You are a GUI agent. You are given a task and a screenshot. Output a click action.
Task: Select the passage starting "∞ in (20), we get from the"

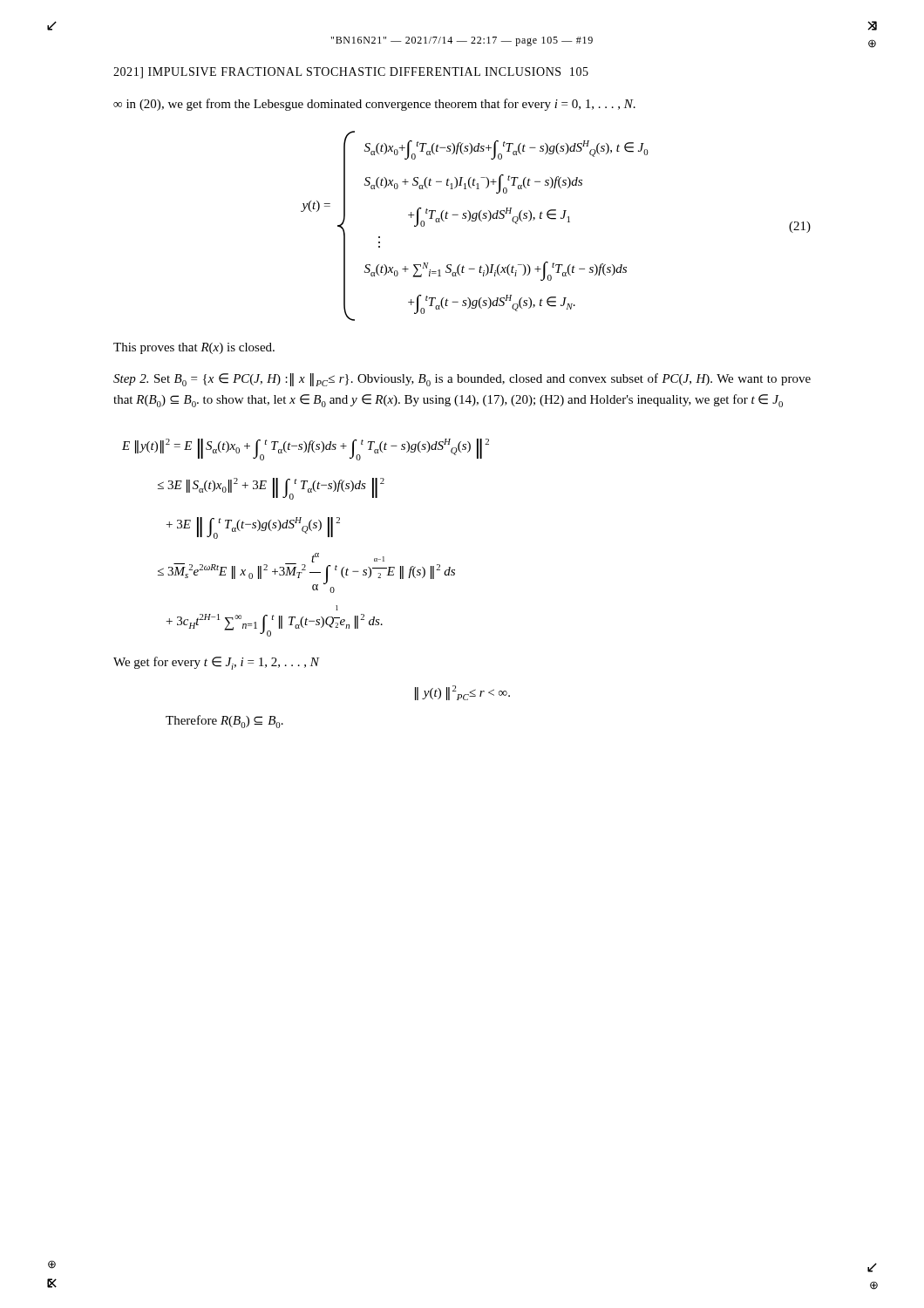click(375, 104)
